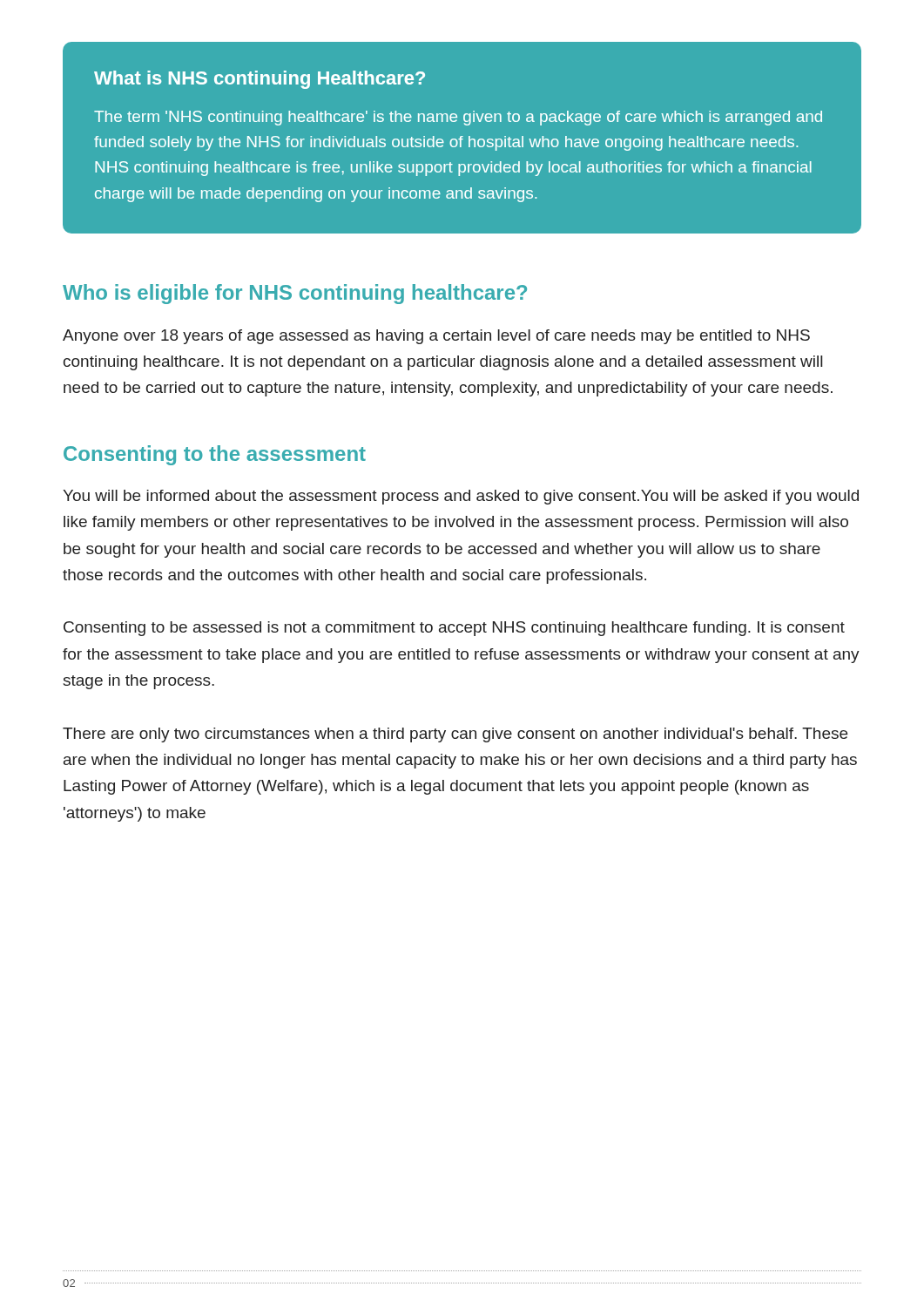The height and width of the screenshot is (1307, 924).
Task: Click on the section header containing "Who is eligible"
Action: click(296, 293)
